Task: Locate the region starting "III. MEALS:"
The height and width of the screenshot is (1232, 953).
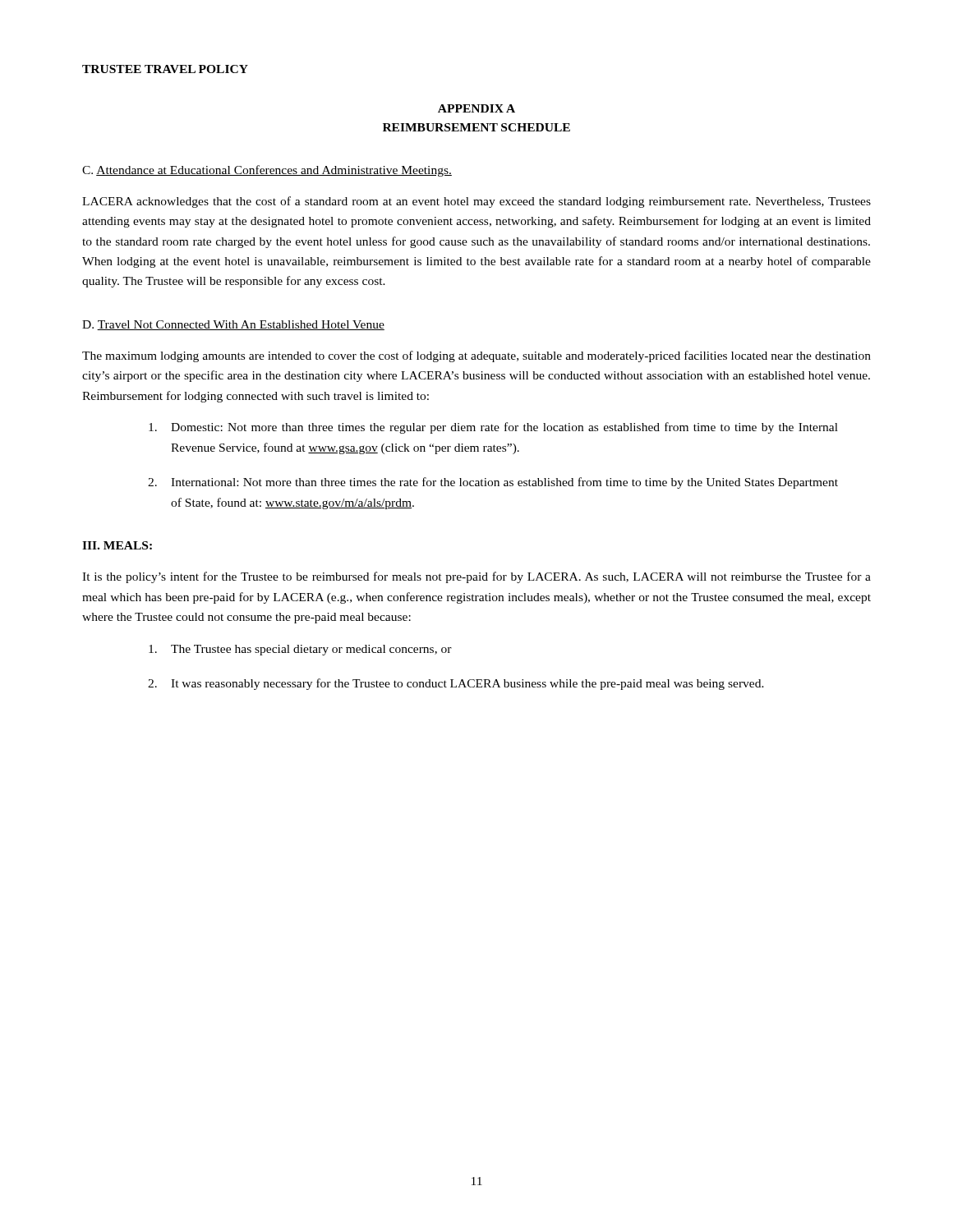Action: (118, 545)
